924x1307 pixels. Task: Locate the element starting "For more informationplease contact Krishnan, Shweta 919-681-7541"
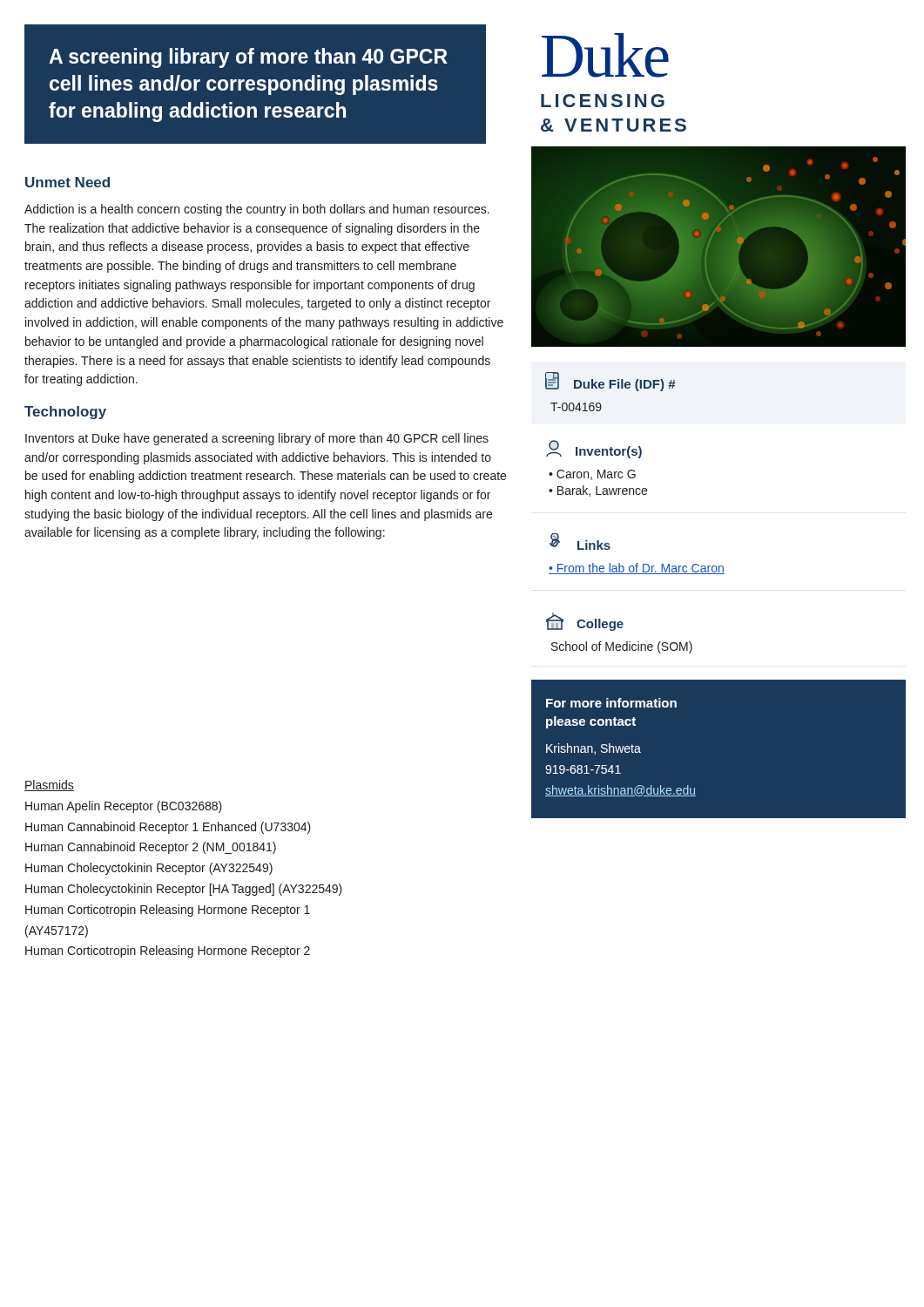point(611,703)
